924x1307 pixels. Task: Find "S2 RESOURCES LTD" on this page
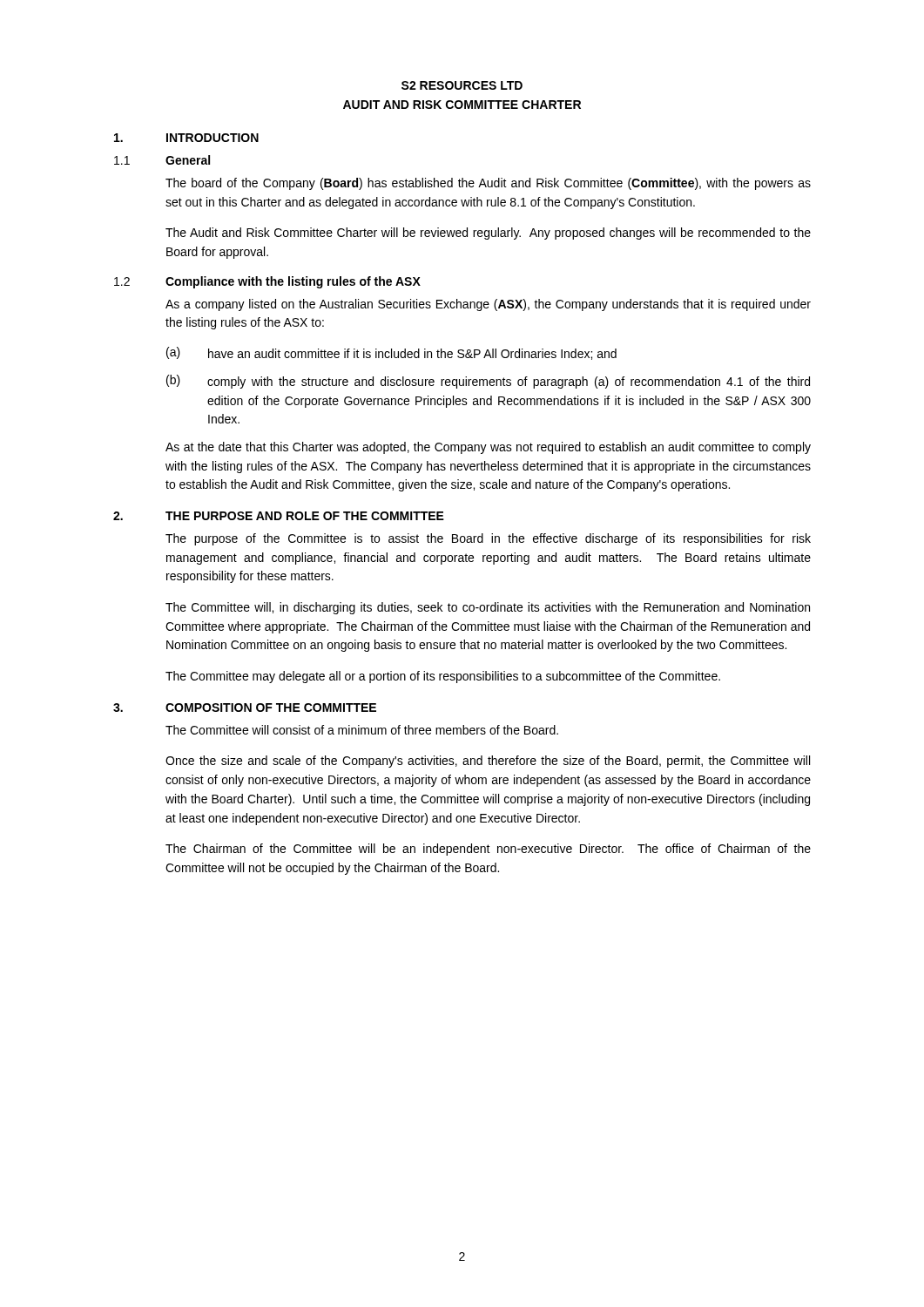point(462,85)
